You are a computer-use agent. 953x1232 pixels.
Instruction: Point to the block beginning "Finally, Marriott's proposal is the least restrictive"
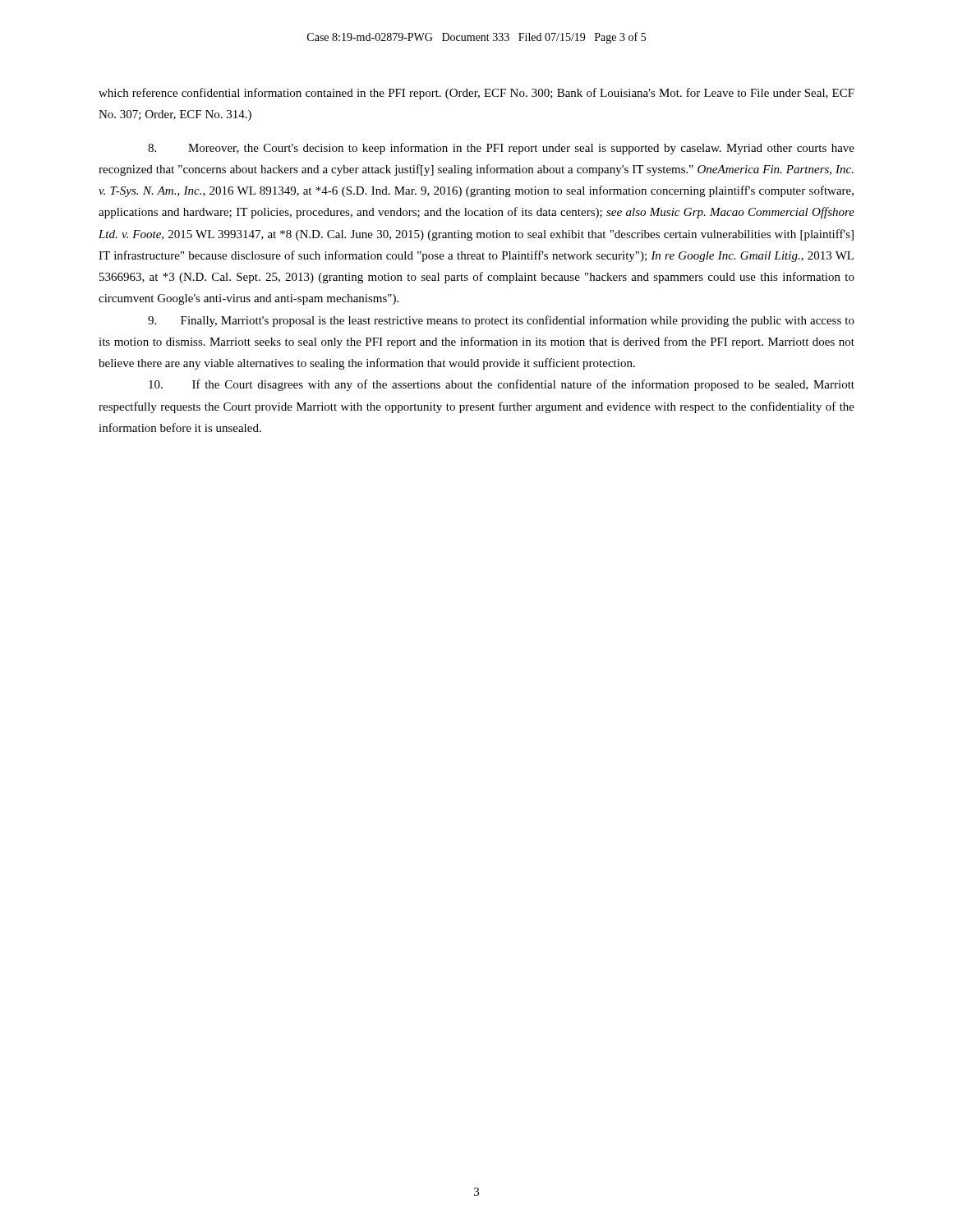(x=476, y=342)
